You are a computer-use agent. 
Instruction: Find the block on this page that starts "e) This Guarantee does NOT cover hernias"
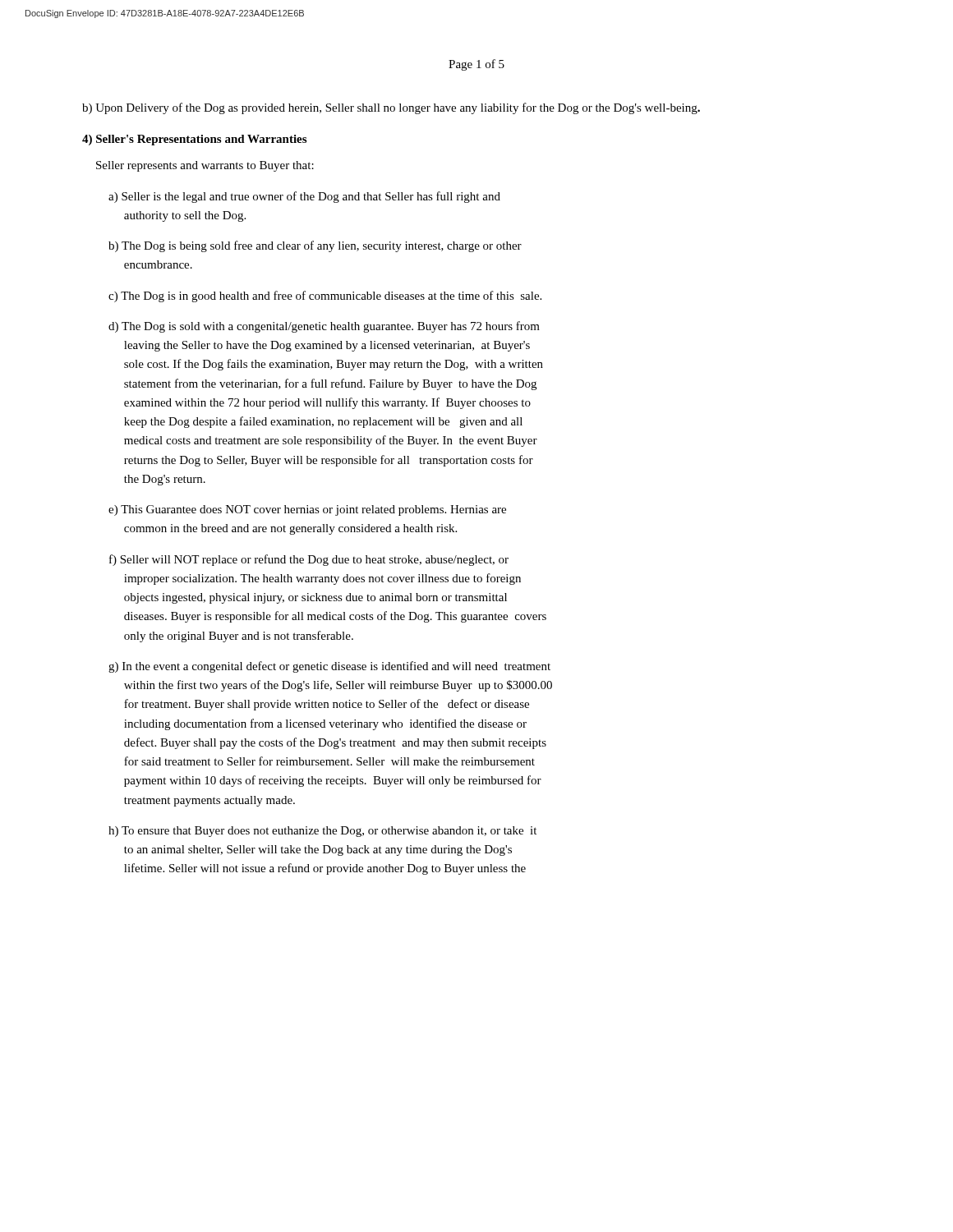click(308, 519)
